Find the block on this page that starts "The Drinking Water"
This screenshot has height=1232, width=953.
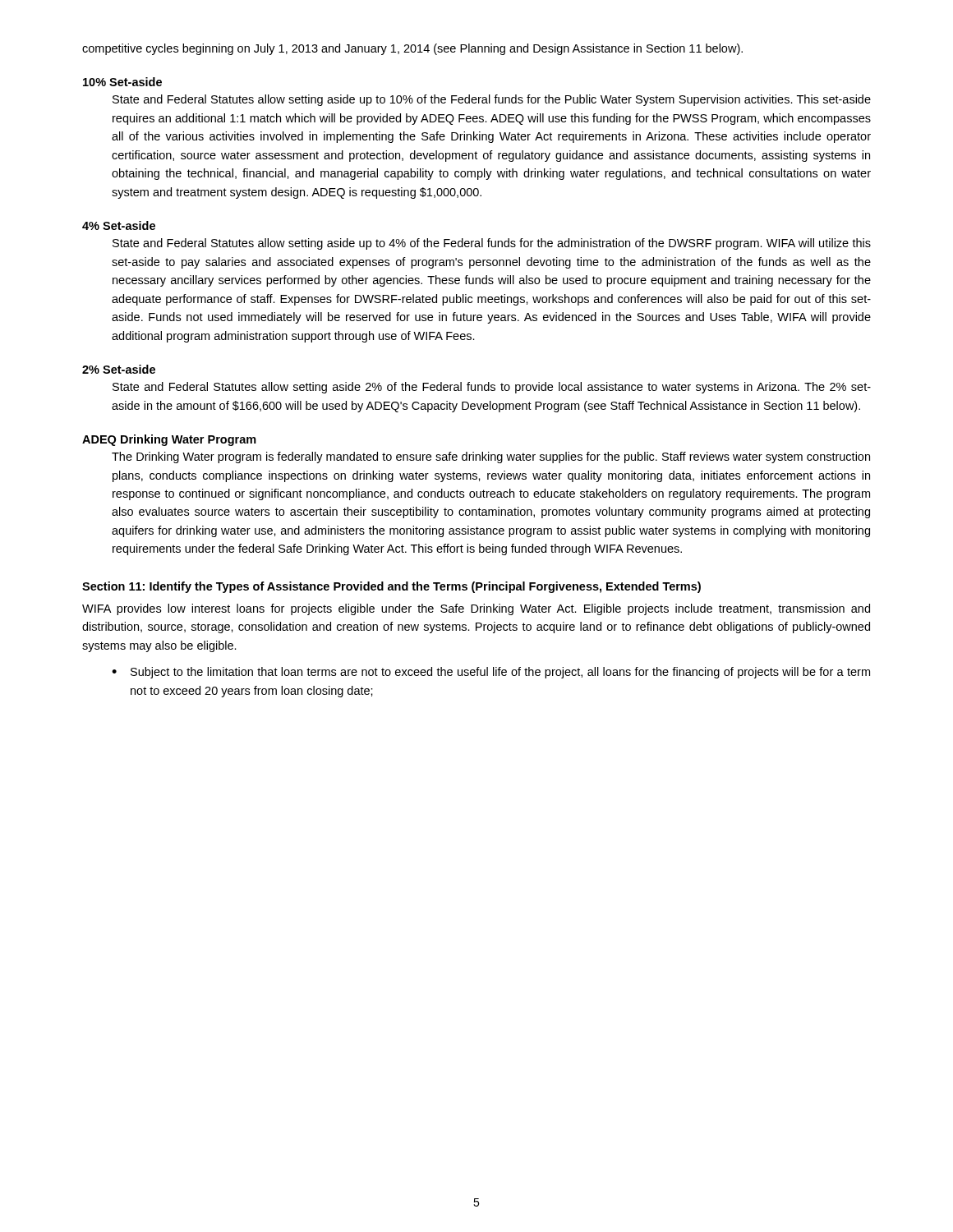pyautogui.click(x=491, y=503)
